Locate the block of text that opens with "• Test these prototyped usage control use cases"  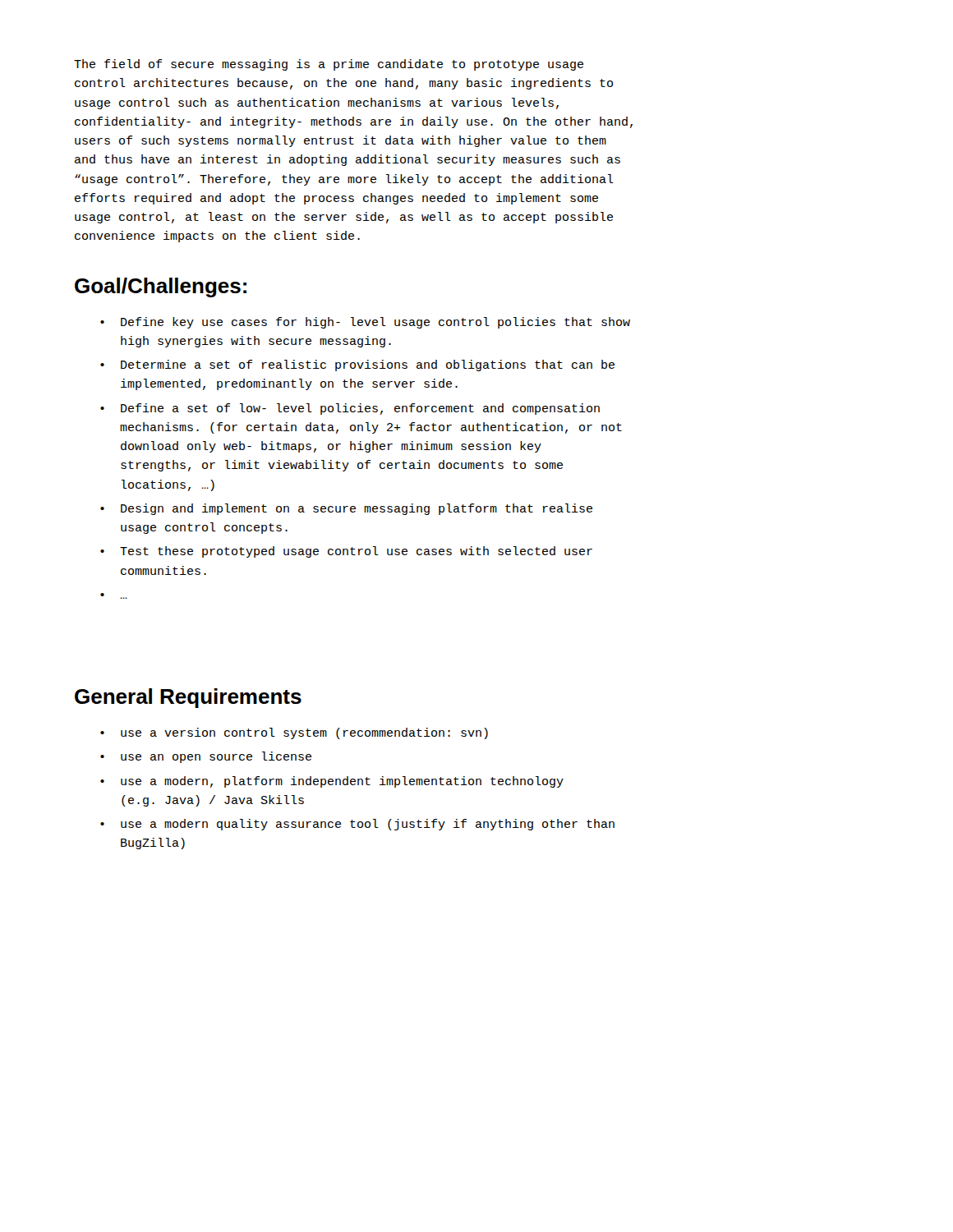point(444,562)
